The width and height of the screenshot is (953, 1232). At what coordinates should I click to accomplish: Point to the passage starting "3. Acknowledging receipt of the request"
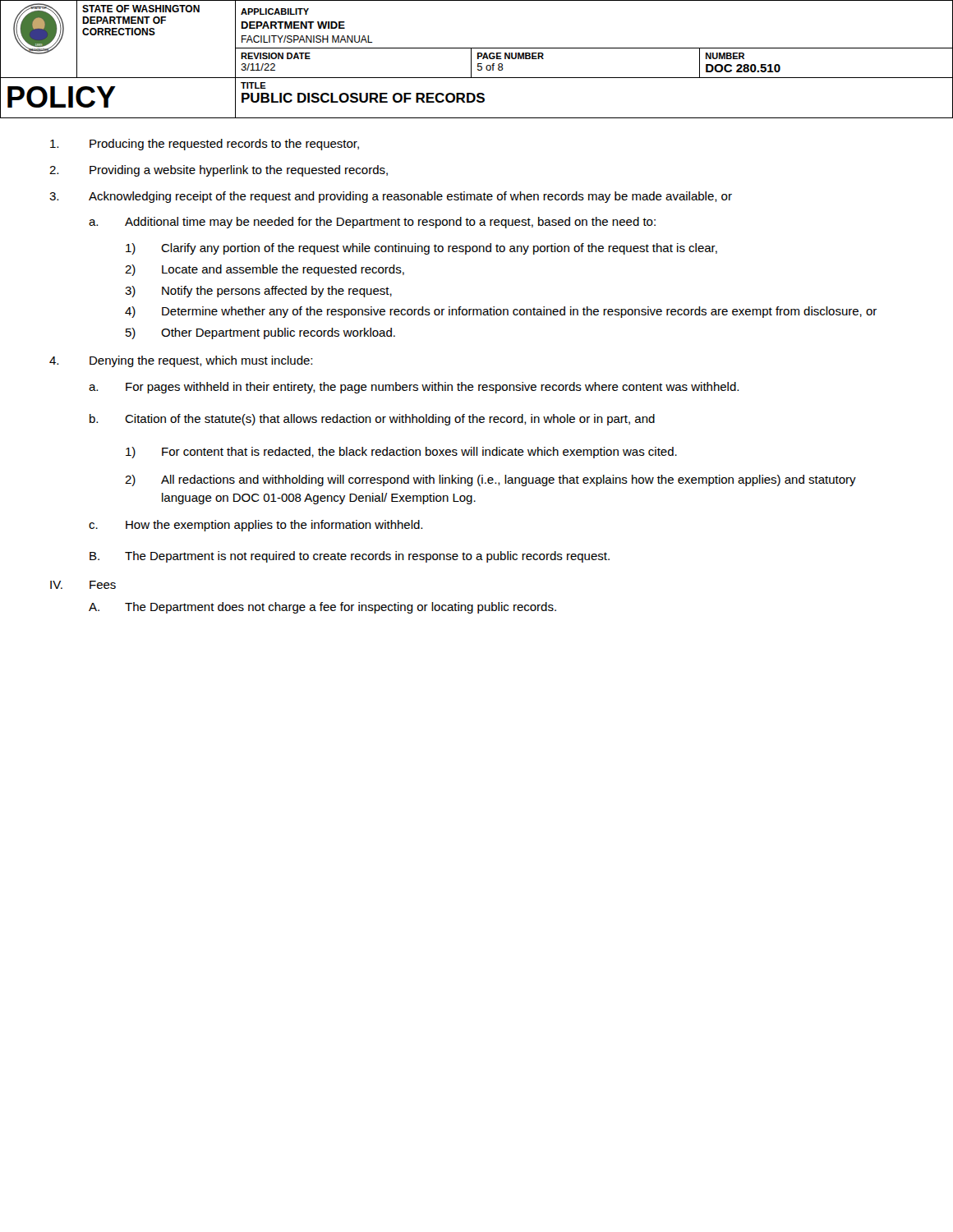pos(476,196)
